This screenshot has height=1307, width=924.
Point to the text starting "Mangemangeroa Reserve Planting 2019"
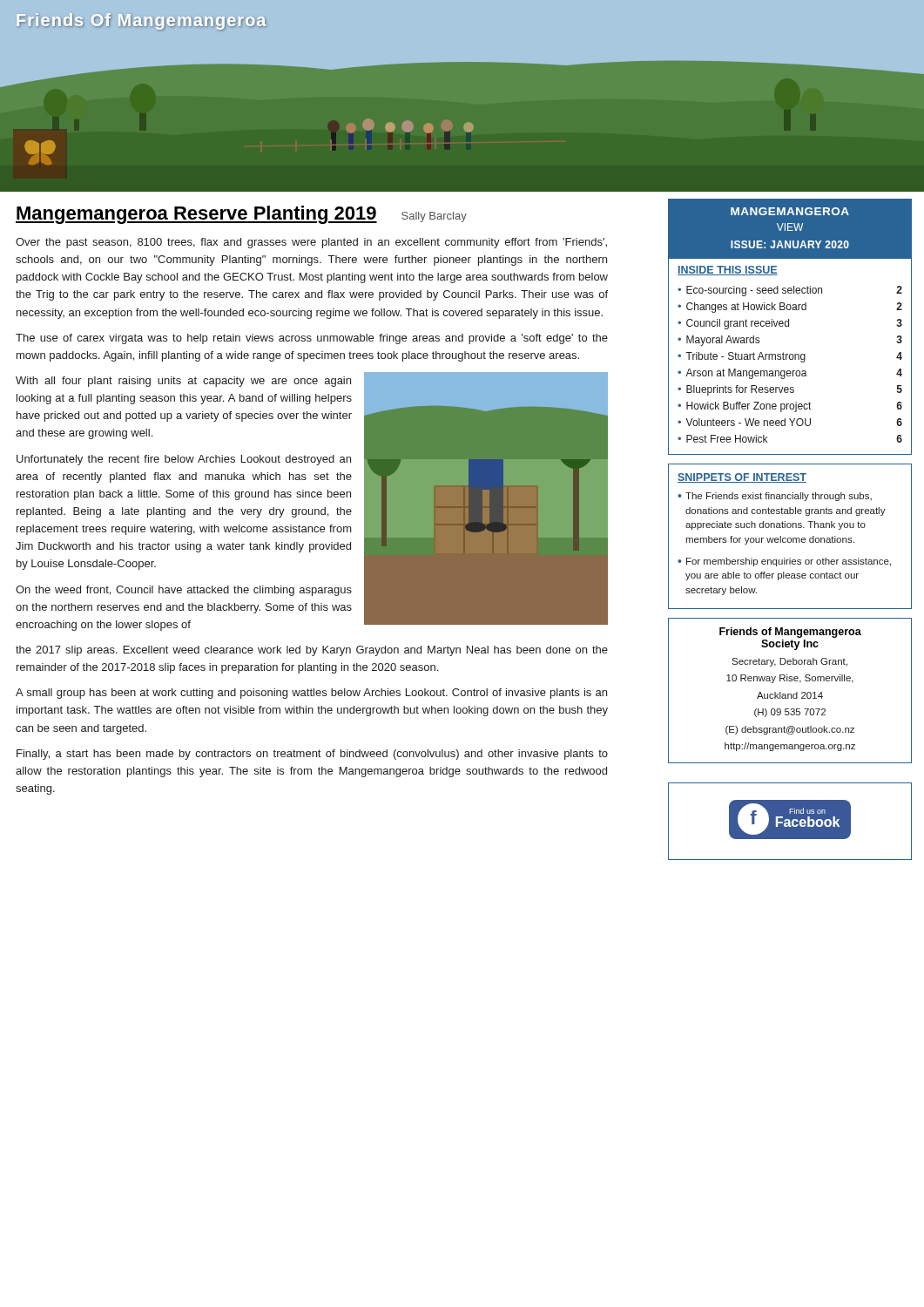(196, 213)
